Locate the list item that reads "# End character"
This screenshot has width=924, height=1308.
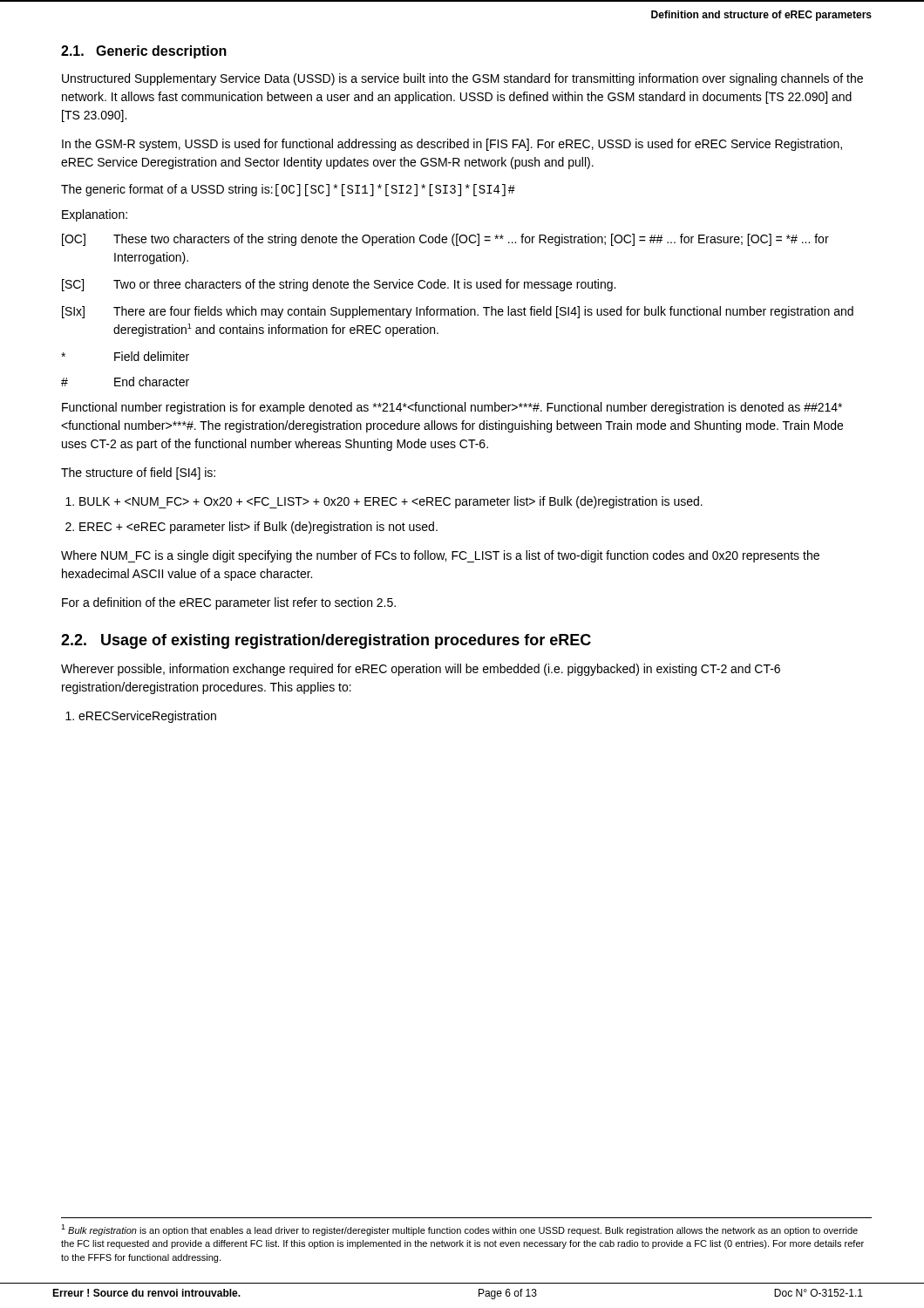click(x=125, y=382)
